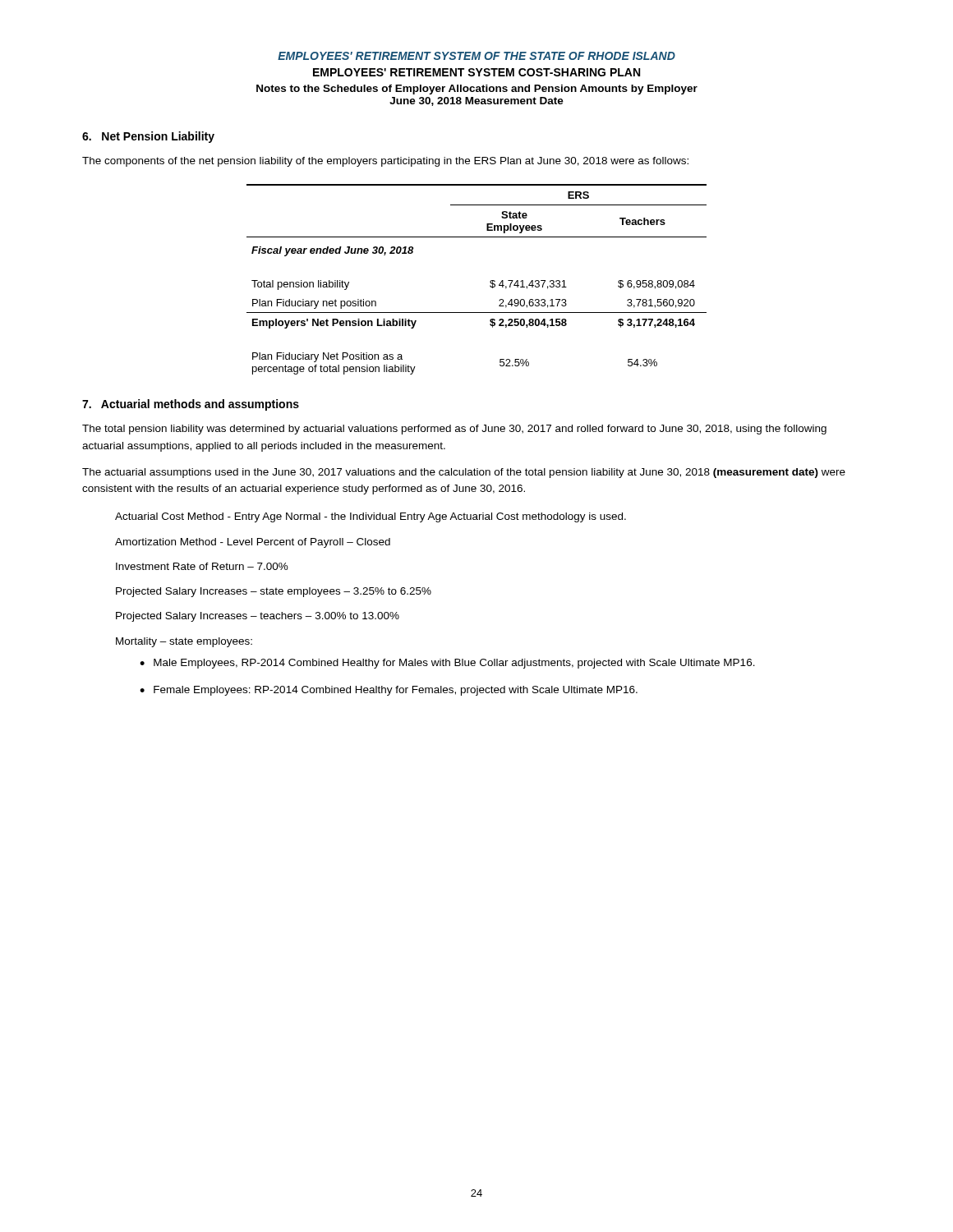953x1232 pixels.
Task: Select the text starting "Mortality – state employees:"
Action: click(184, 641)
